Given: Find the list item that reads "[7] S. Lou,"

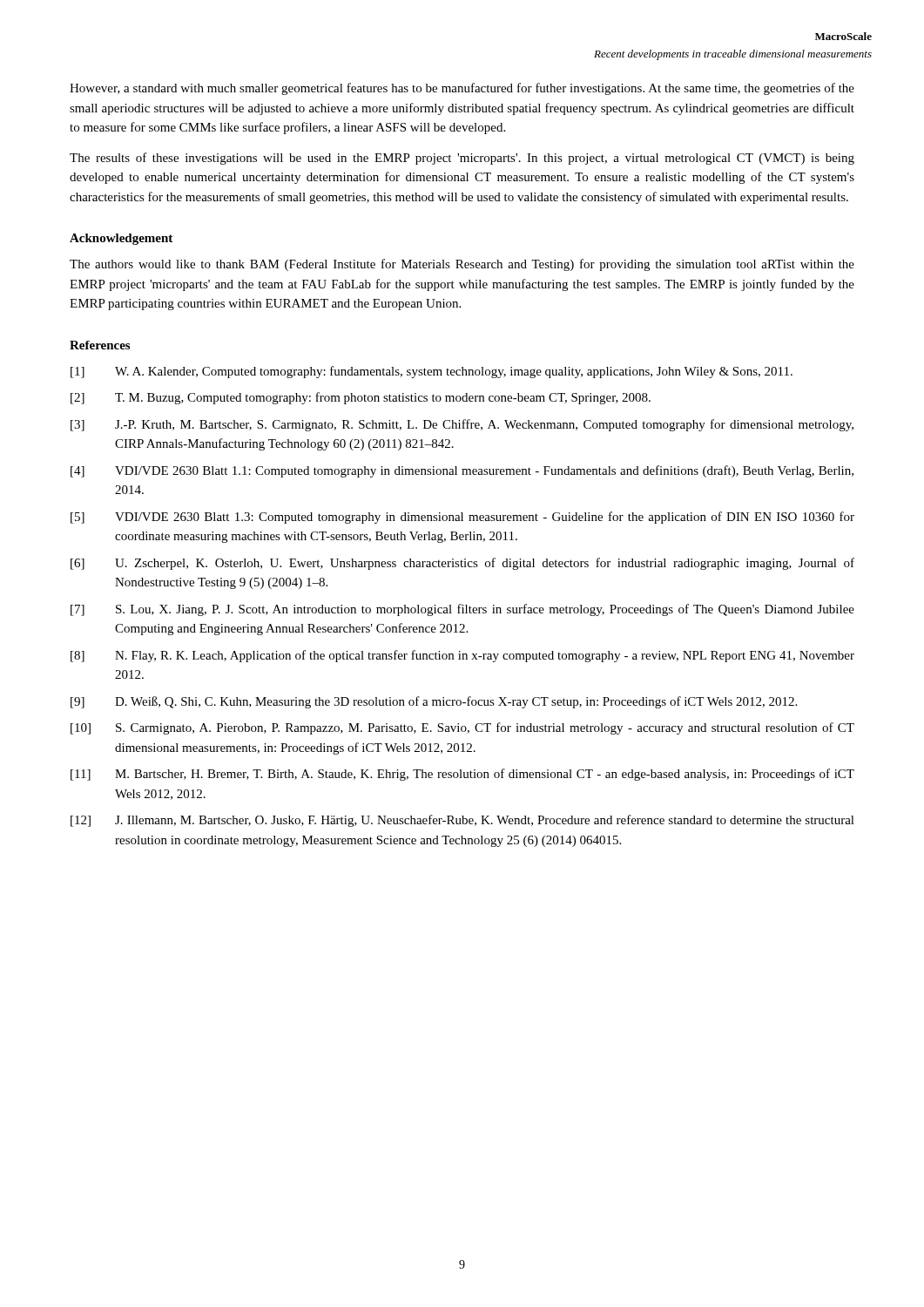Looking at the screenshot, I should [x=462, y=619].
